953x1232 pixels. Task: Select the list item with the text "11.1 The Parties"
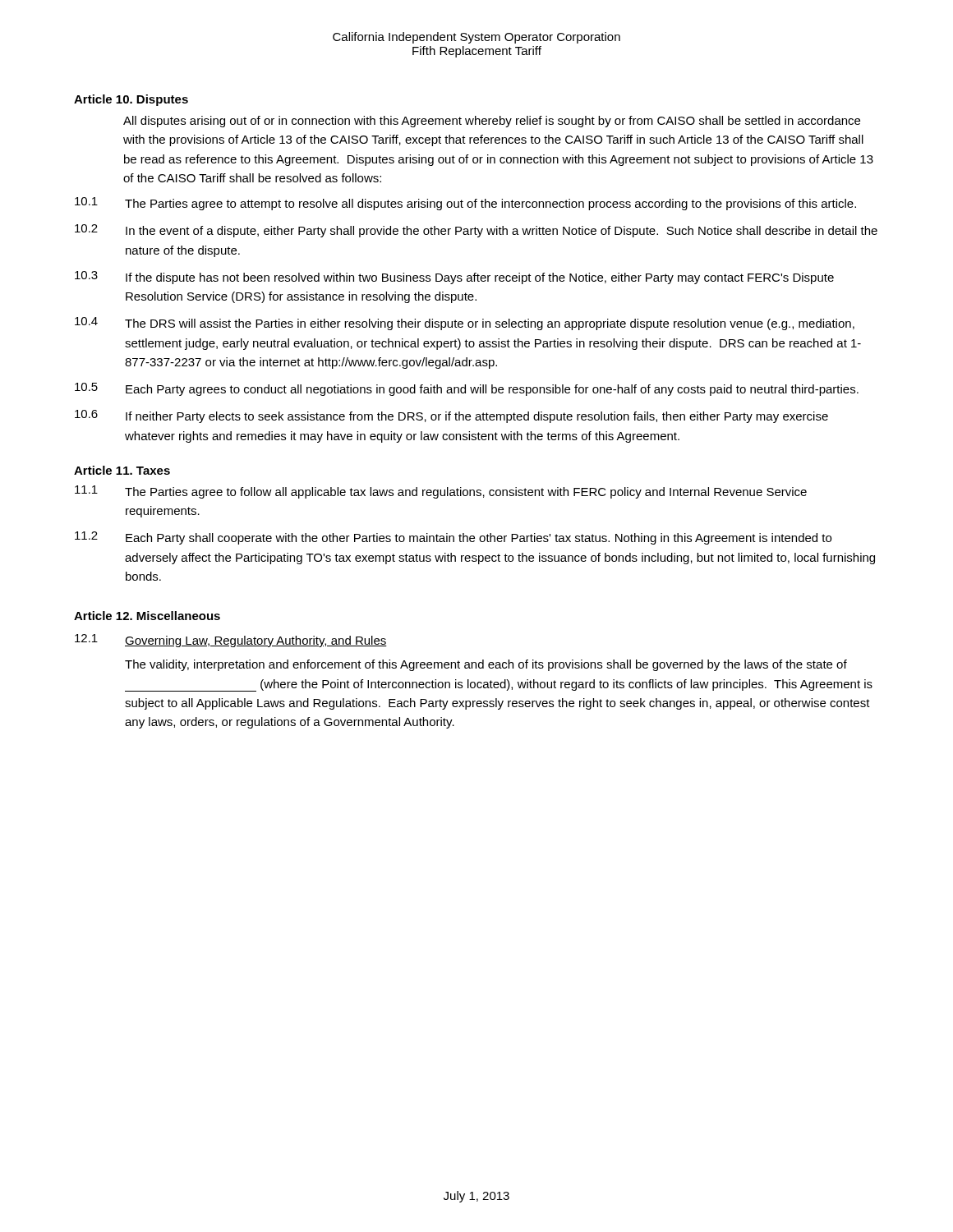(476, 501)
